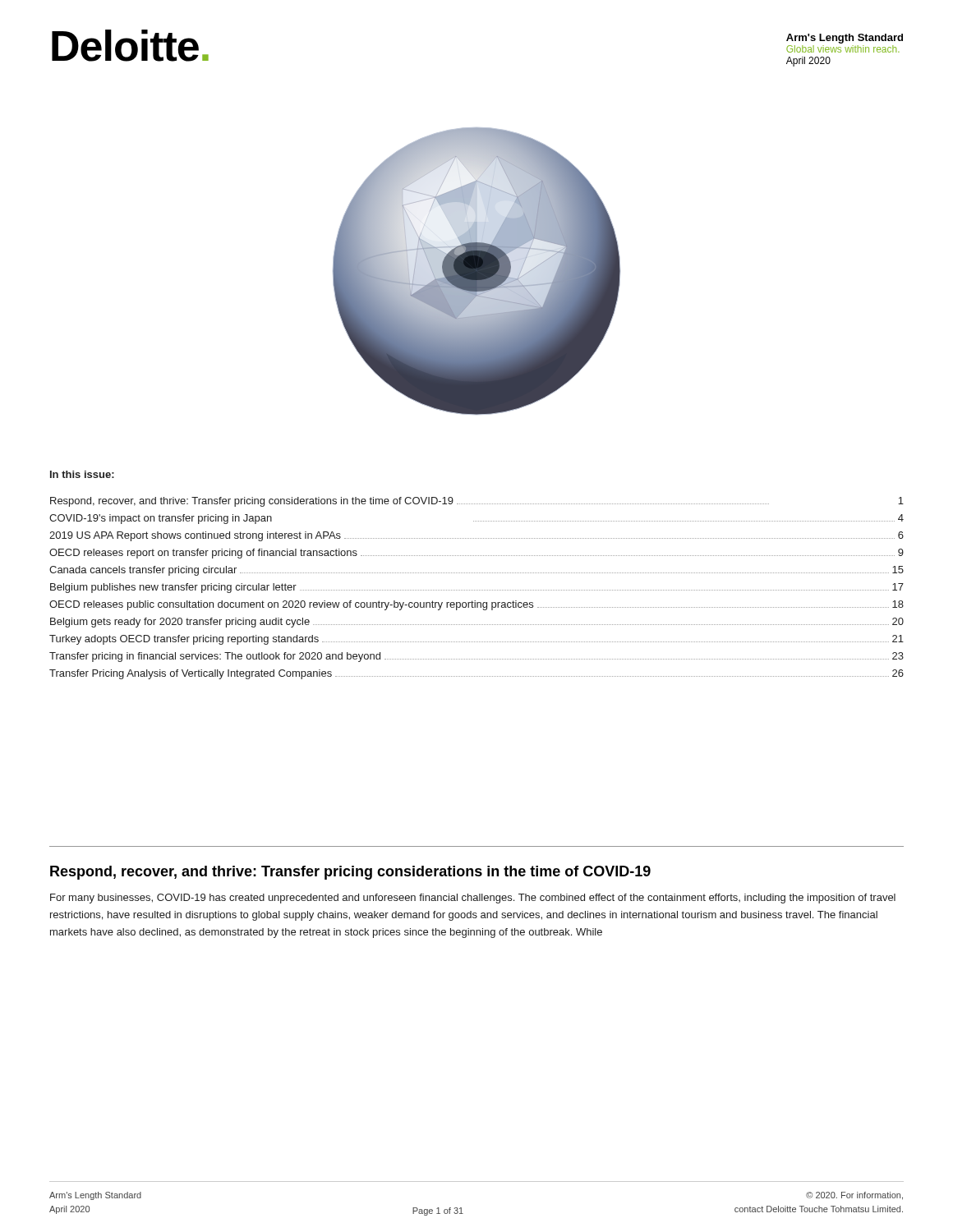Navigate to the text block starting "Belgium gets ready for 2020 transfer pricing"
953x1232 pixels.
476,621
